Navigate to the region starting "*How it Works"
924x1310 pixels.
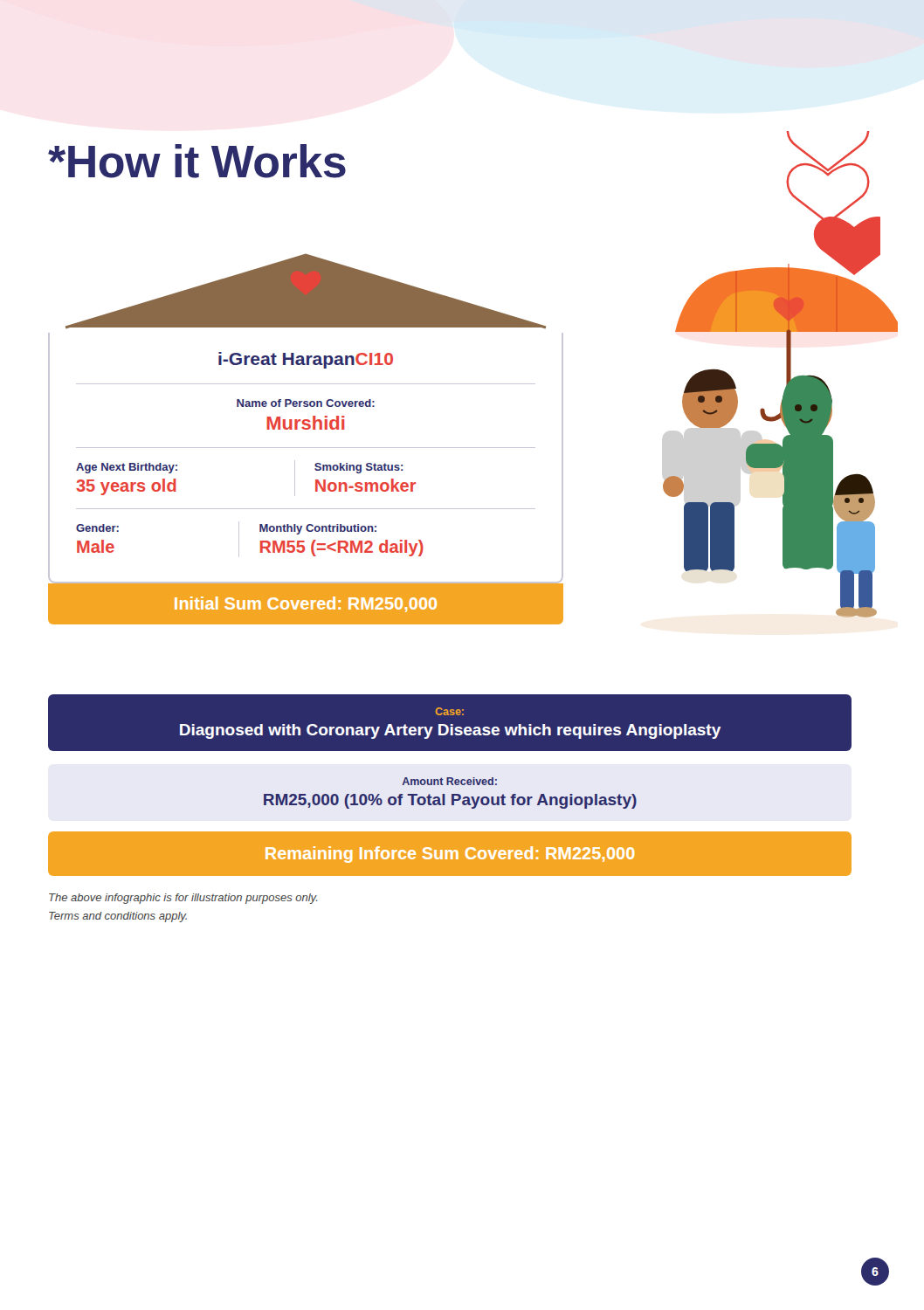tap(197, 162)
